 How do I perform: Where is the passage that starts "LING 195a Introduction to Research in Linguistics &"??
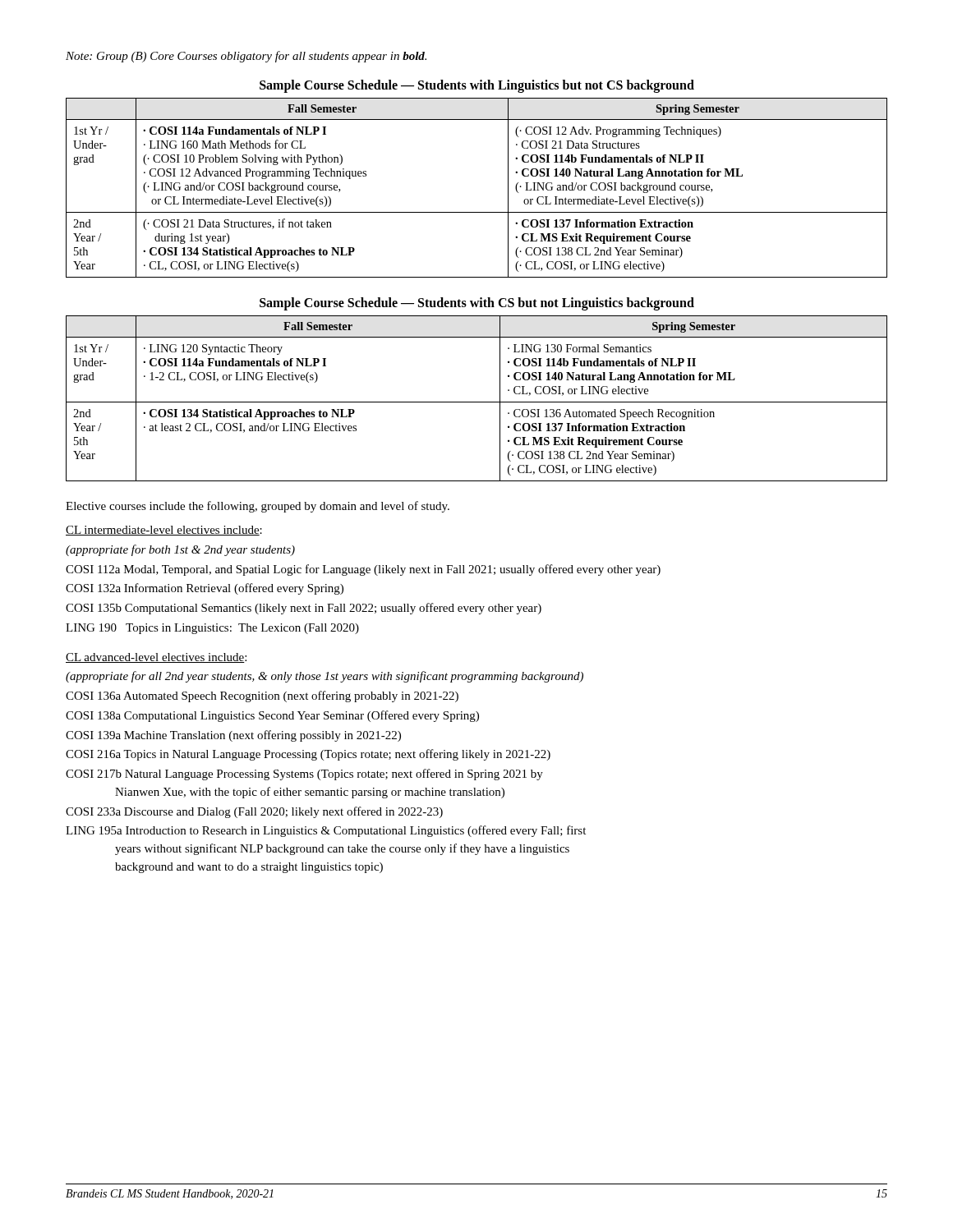(476, 850)
